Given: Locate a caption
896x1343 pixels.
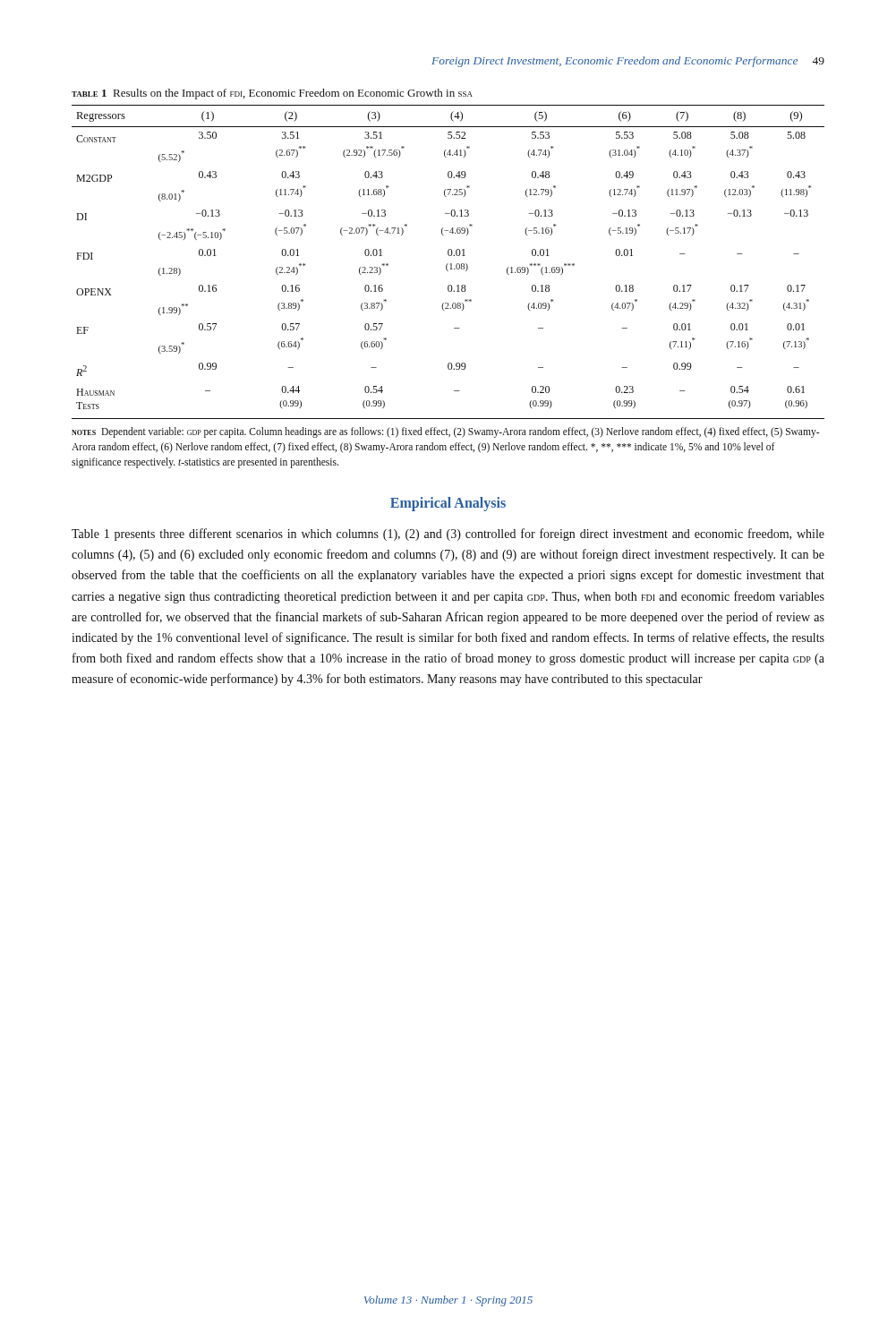Looking at the screenshot, I should click(272, 93).
